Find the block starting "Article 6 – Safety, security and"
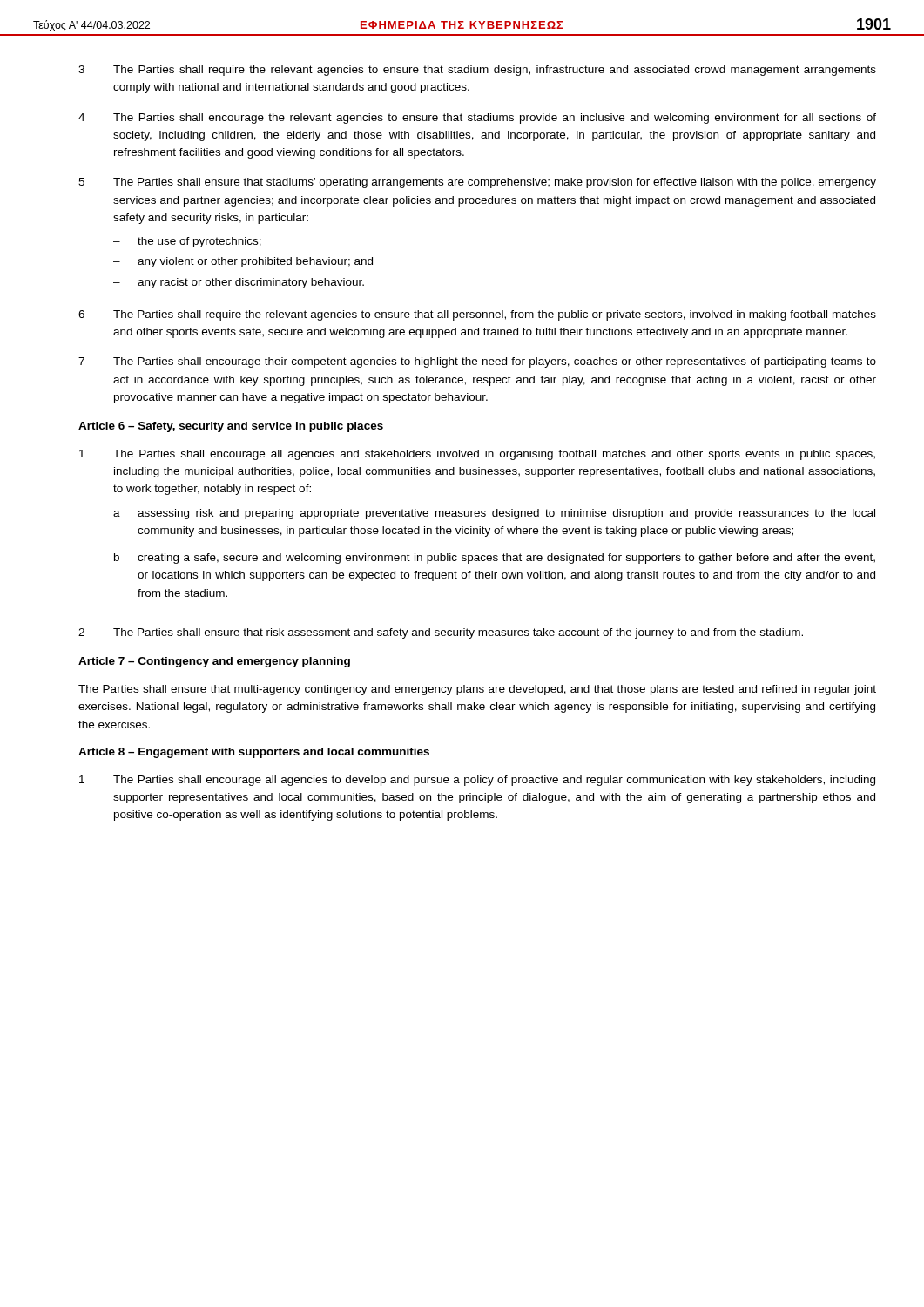The image size is (924, 1307). pos(231,426)
